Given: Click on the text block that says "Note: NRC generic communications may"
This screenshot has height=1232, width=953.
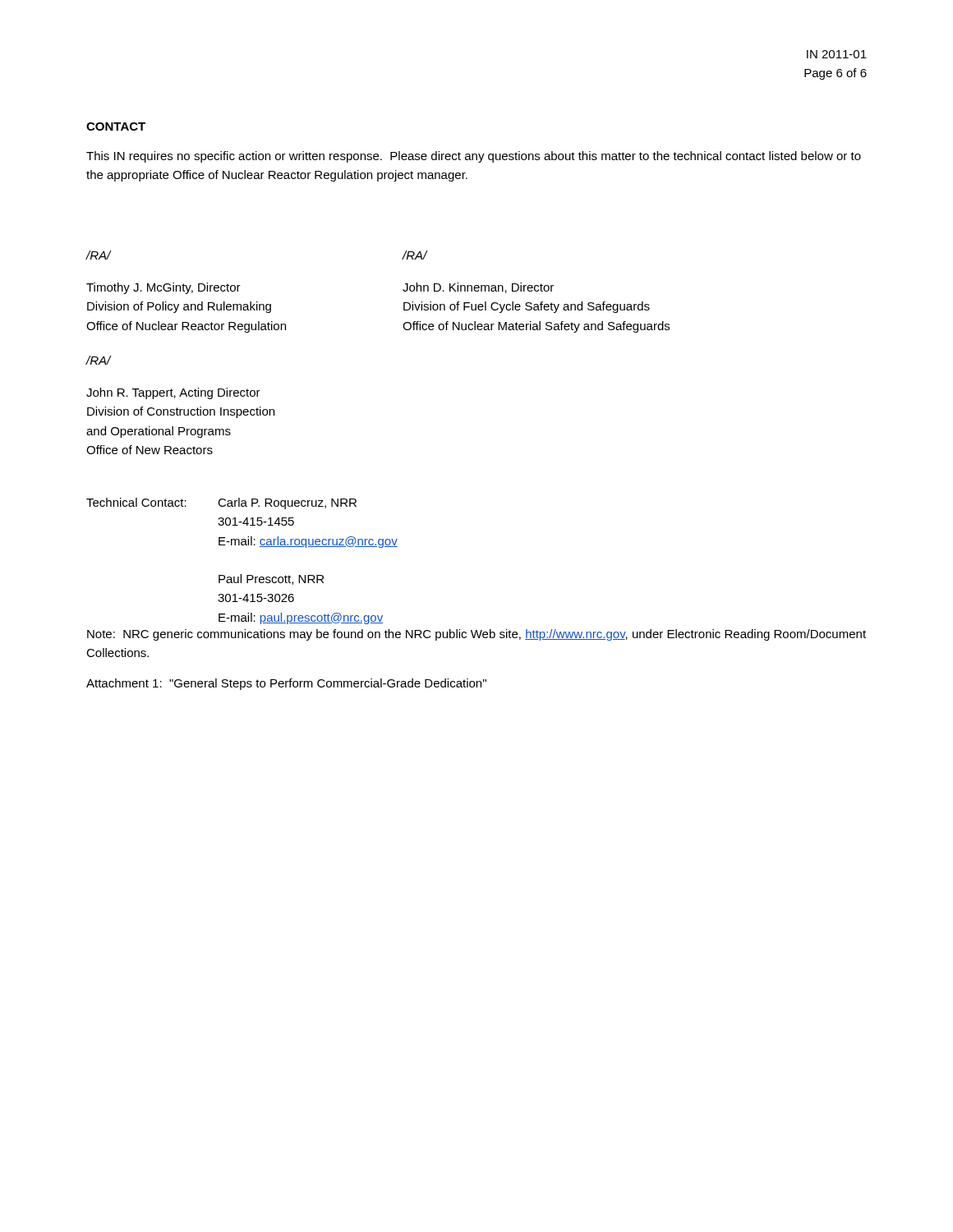Looking at the screenshot, I should (476, 643).
